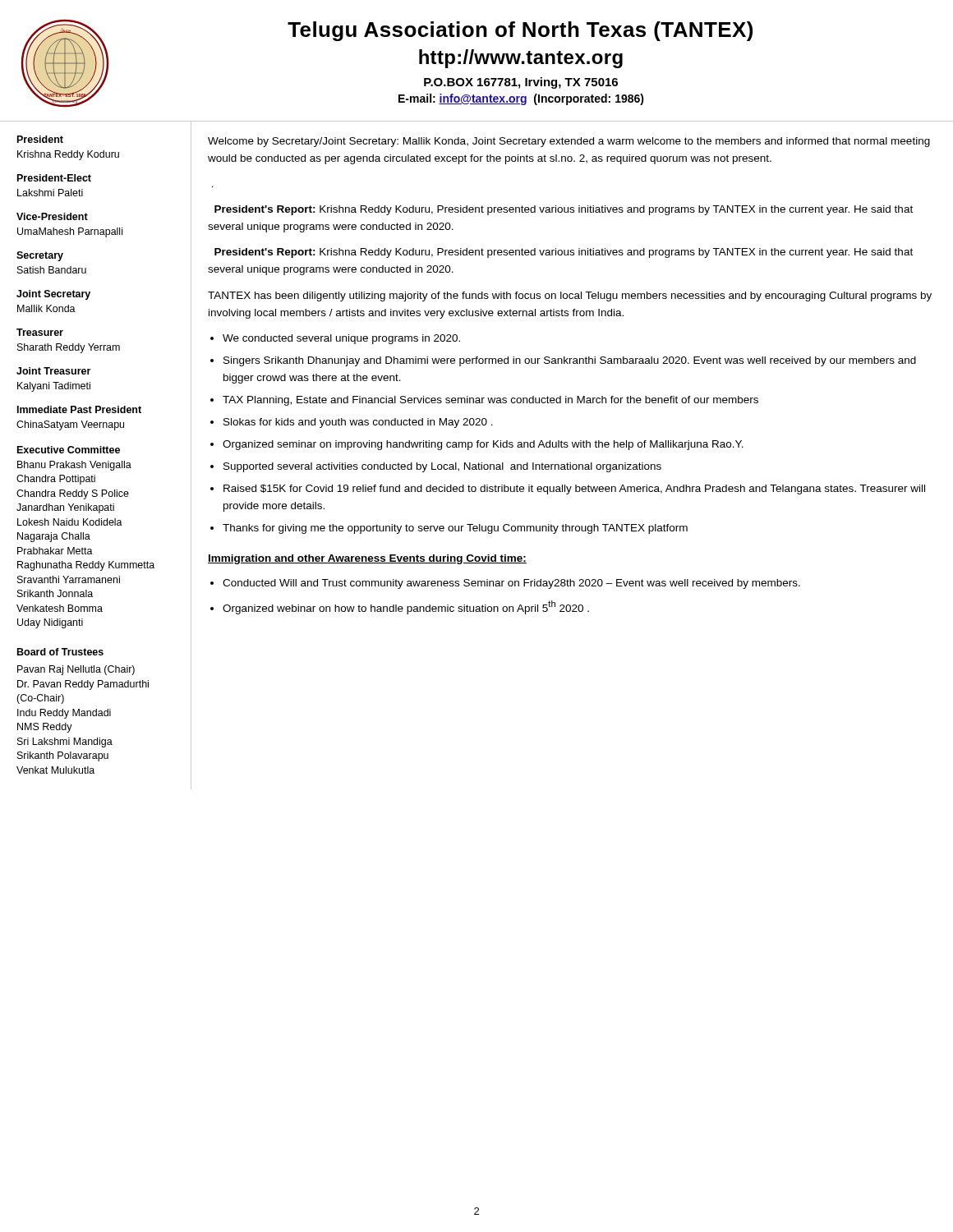Click on the text with the text "Board of Trustees"

pos(60,652)
